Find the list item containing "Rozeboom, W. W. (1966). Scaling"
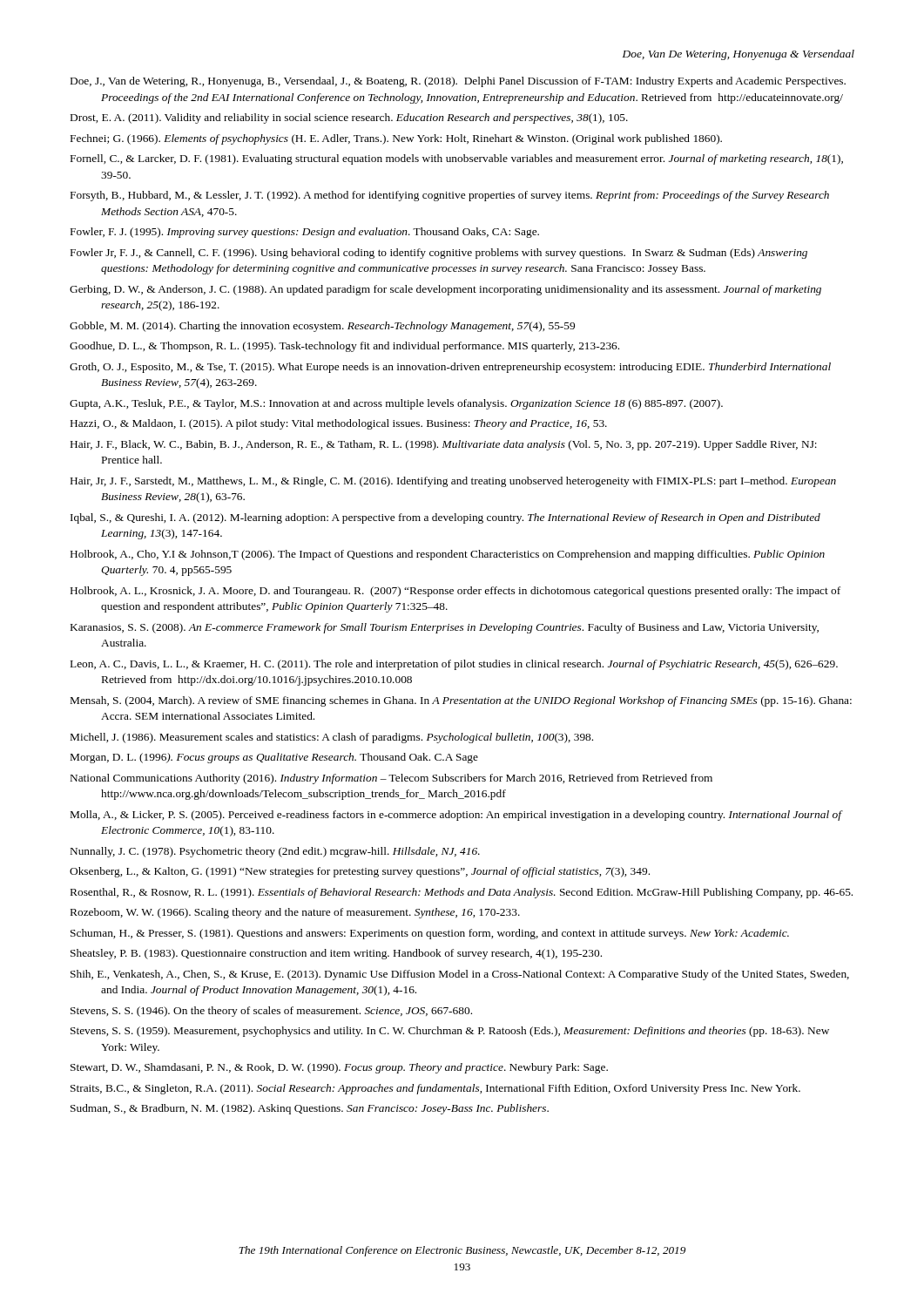This screenshot has width=924, height=1307. click(x=295, y=912)
